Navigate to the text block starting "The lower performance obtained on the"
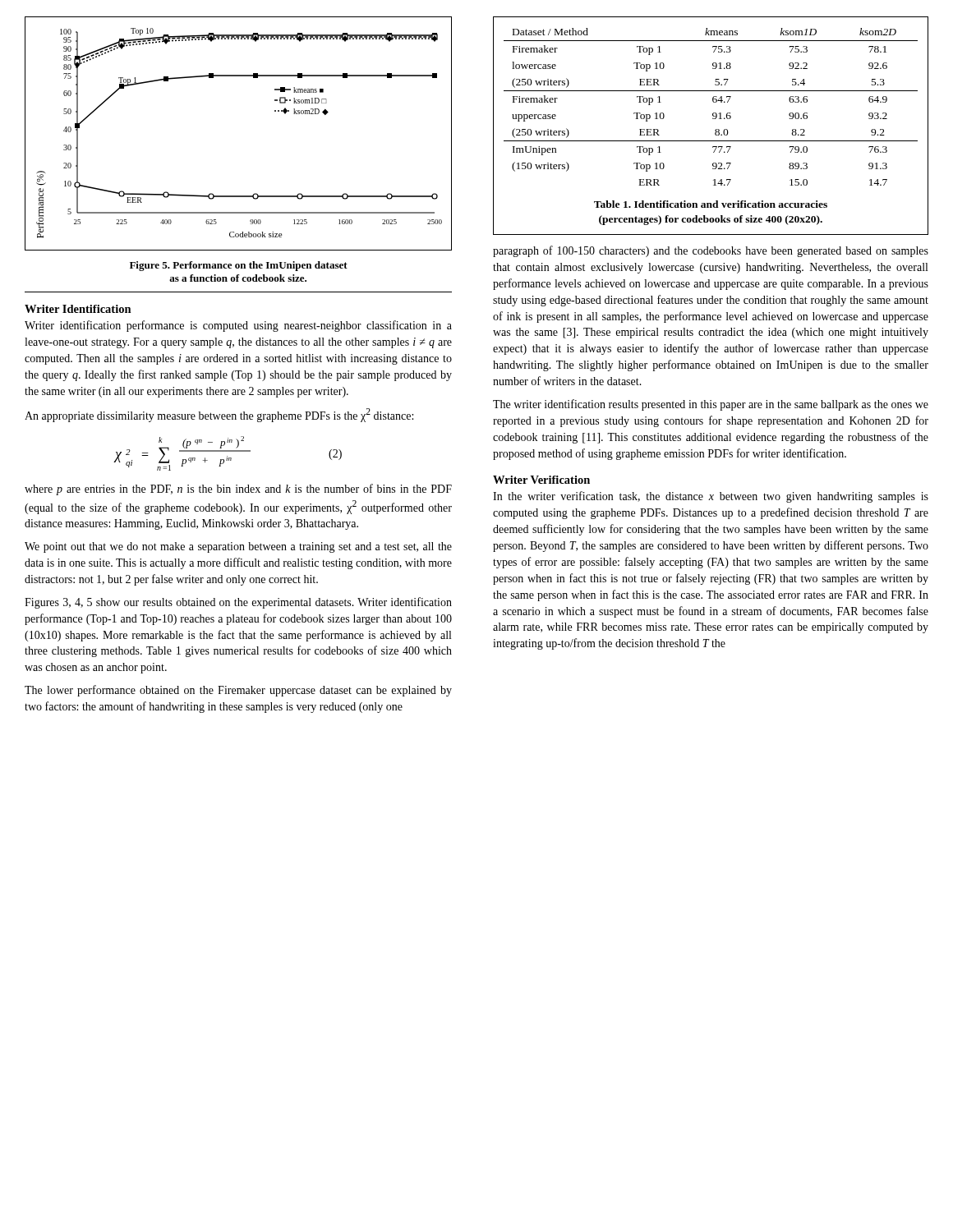 tap(238, 699)
